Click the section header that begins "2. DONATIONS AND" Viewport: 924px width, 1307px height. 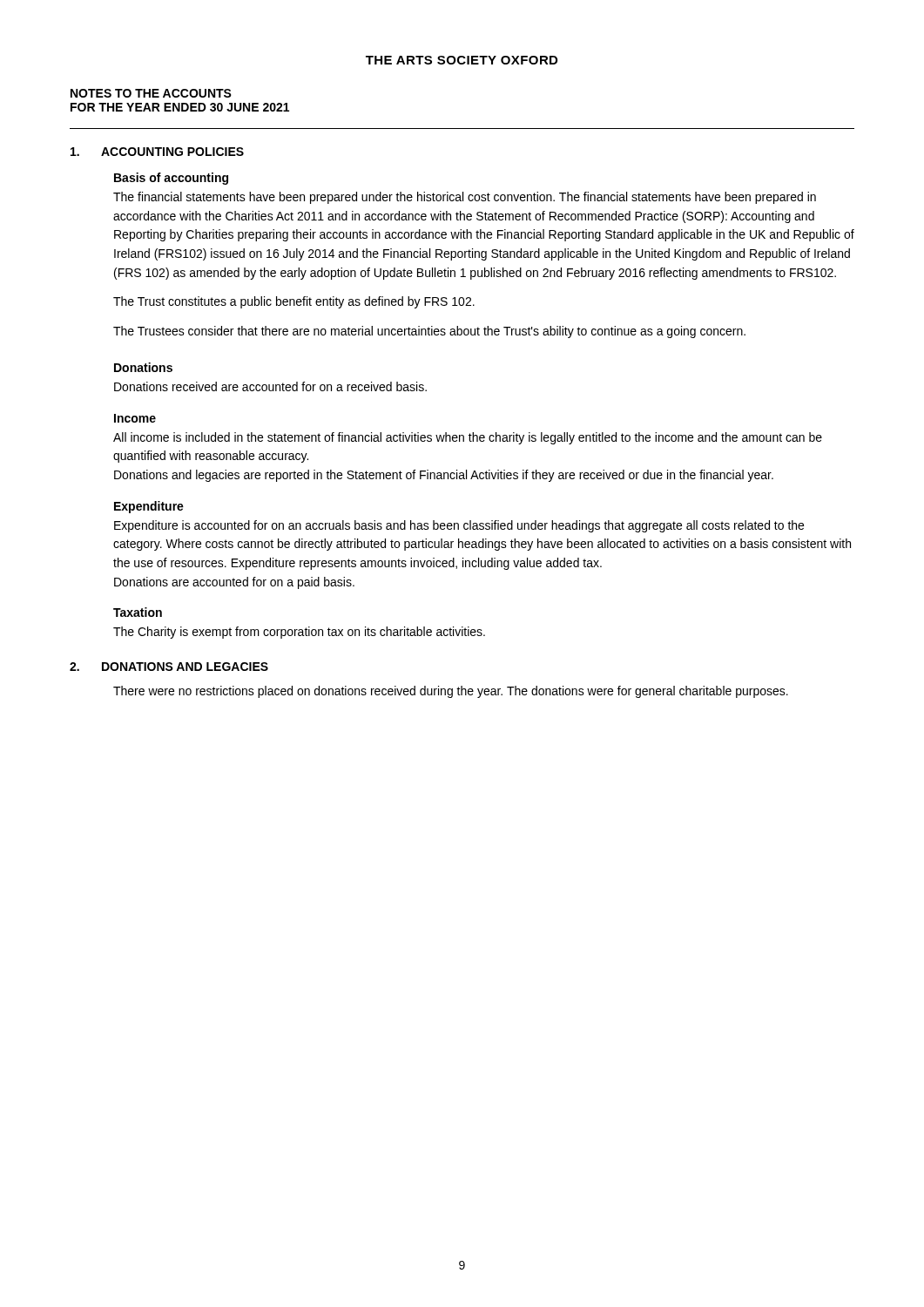pos(169,667)
